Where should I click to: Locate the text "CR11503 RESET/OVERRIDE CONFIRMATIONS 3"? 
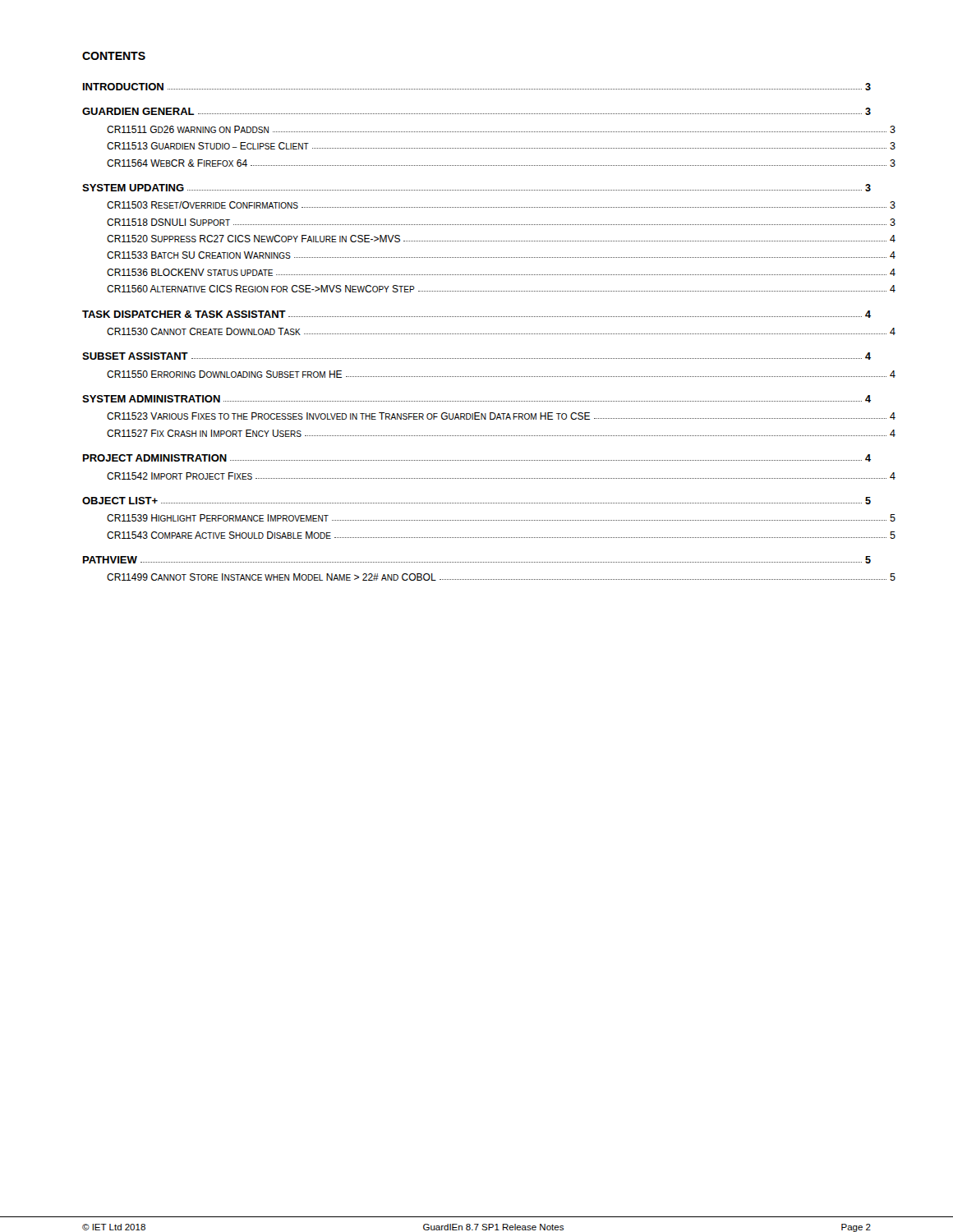tap(501, 206)
